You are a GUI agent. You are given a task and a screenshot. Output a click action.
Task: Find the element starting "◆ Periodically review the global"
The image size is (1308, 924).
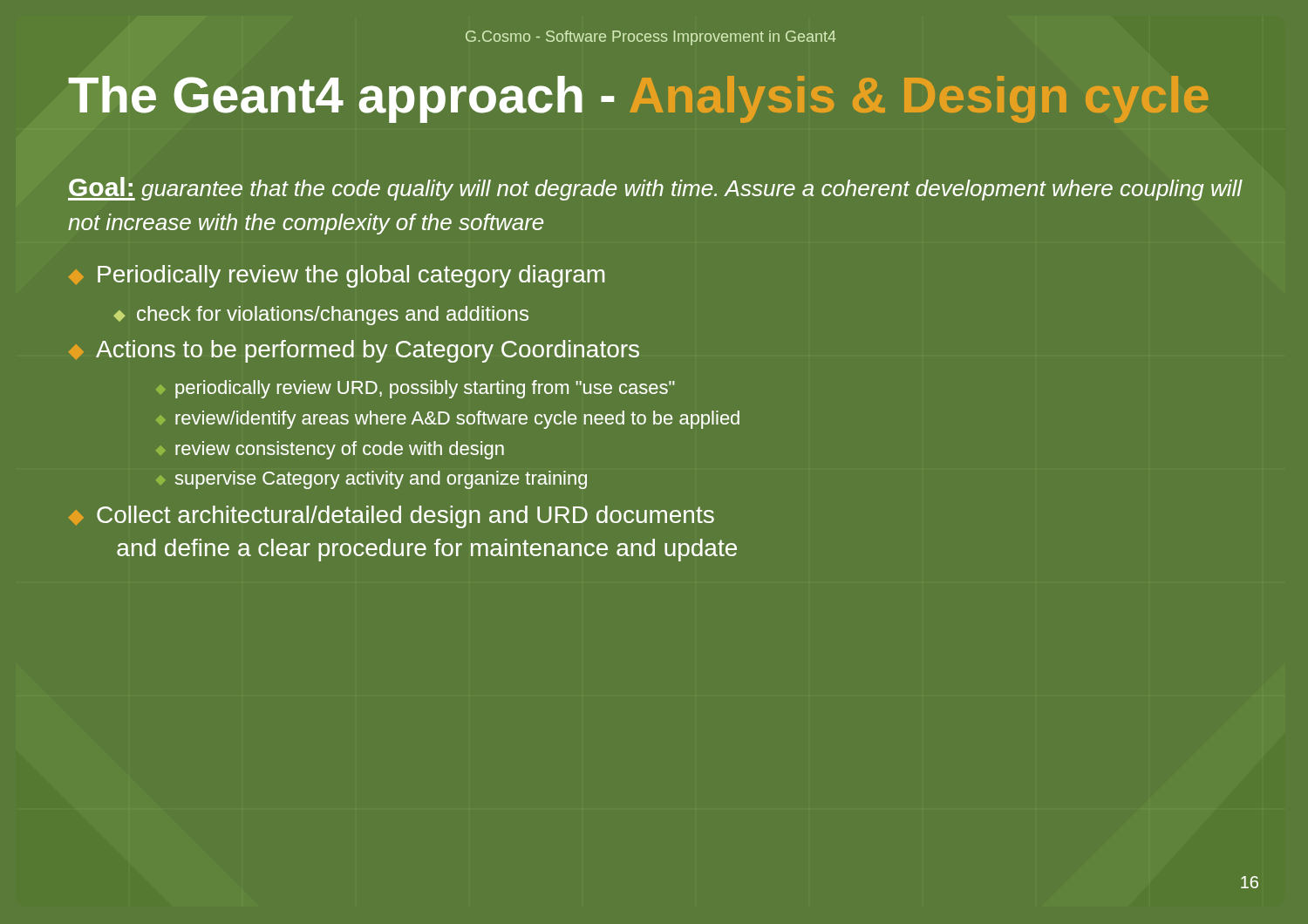(337, 275)
